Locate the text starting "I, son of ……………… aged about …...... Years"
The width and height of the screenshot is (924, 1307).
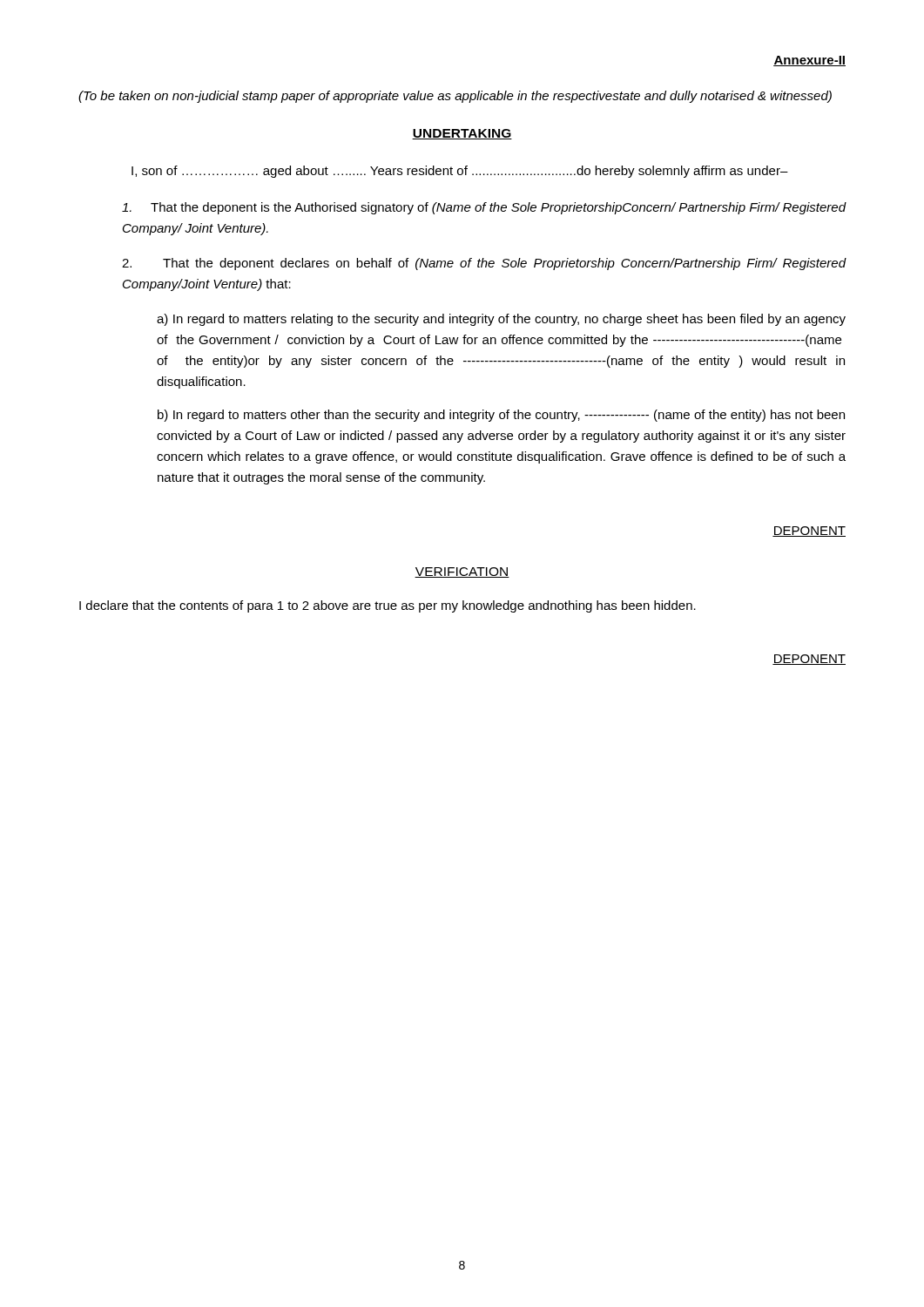(459, 170)
